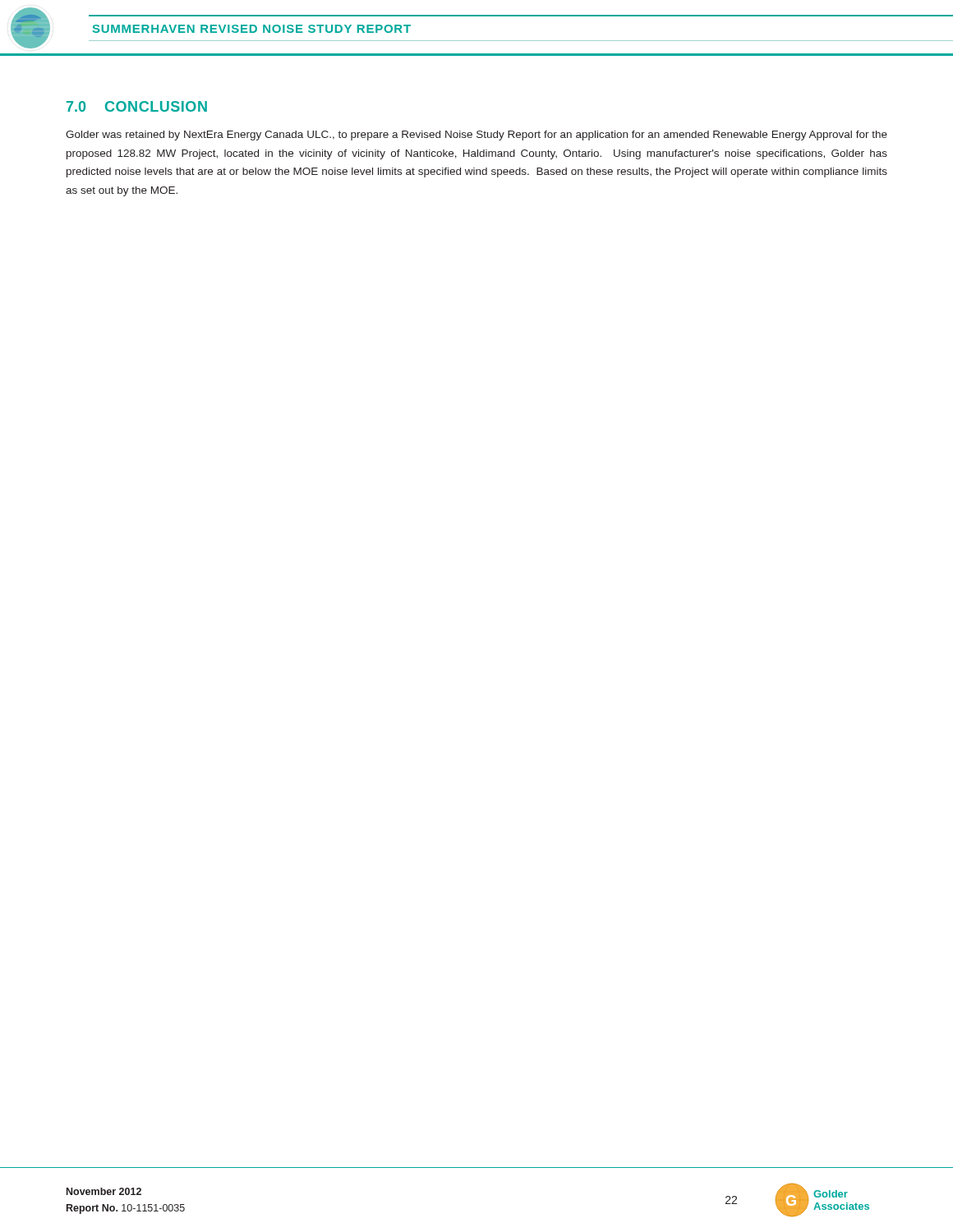Navigate to the passage starting "7.0 CONCLUSION"
The image size is (953, 1232).
pos(137,107)
